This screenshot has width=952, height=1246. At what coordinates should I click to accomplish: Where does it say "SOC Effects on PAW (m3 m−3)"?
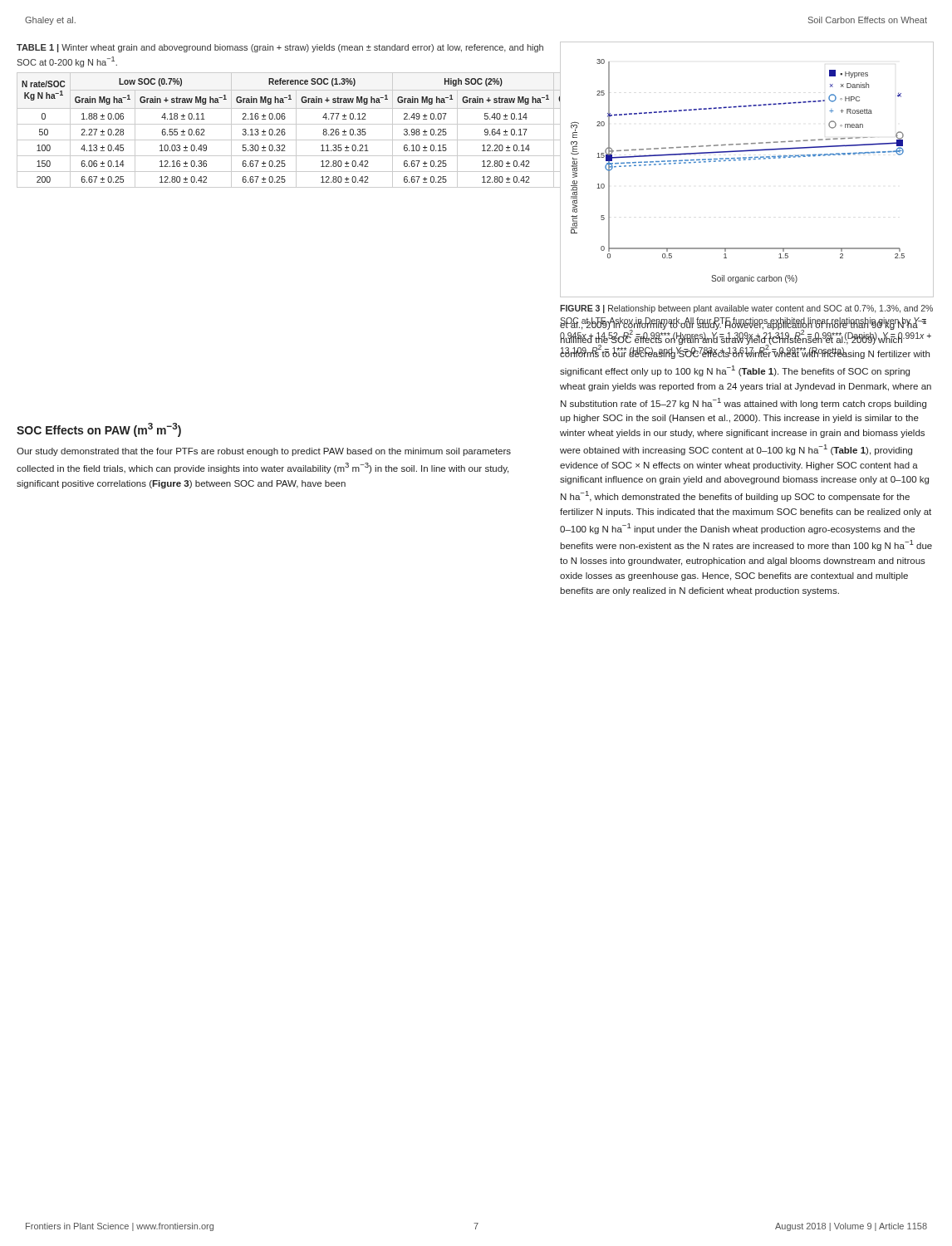point(99,428)
